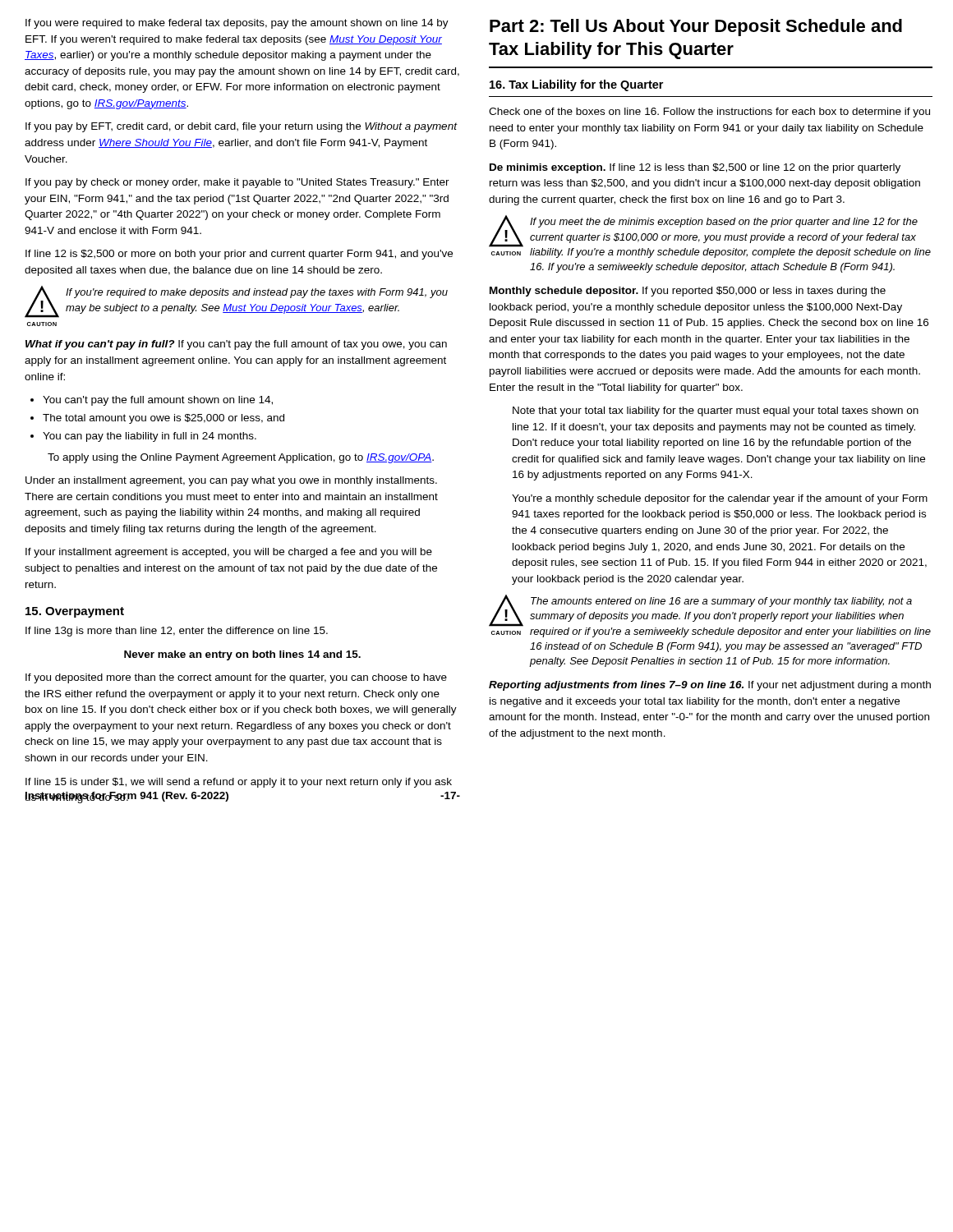The height and width of the screenshot is (1232, 953).
Task: Navigate to the element starting "What if you can't"
Action: pos(242,360)
